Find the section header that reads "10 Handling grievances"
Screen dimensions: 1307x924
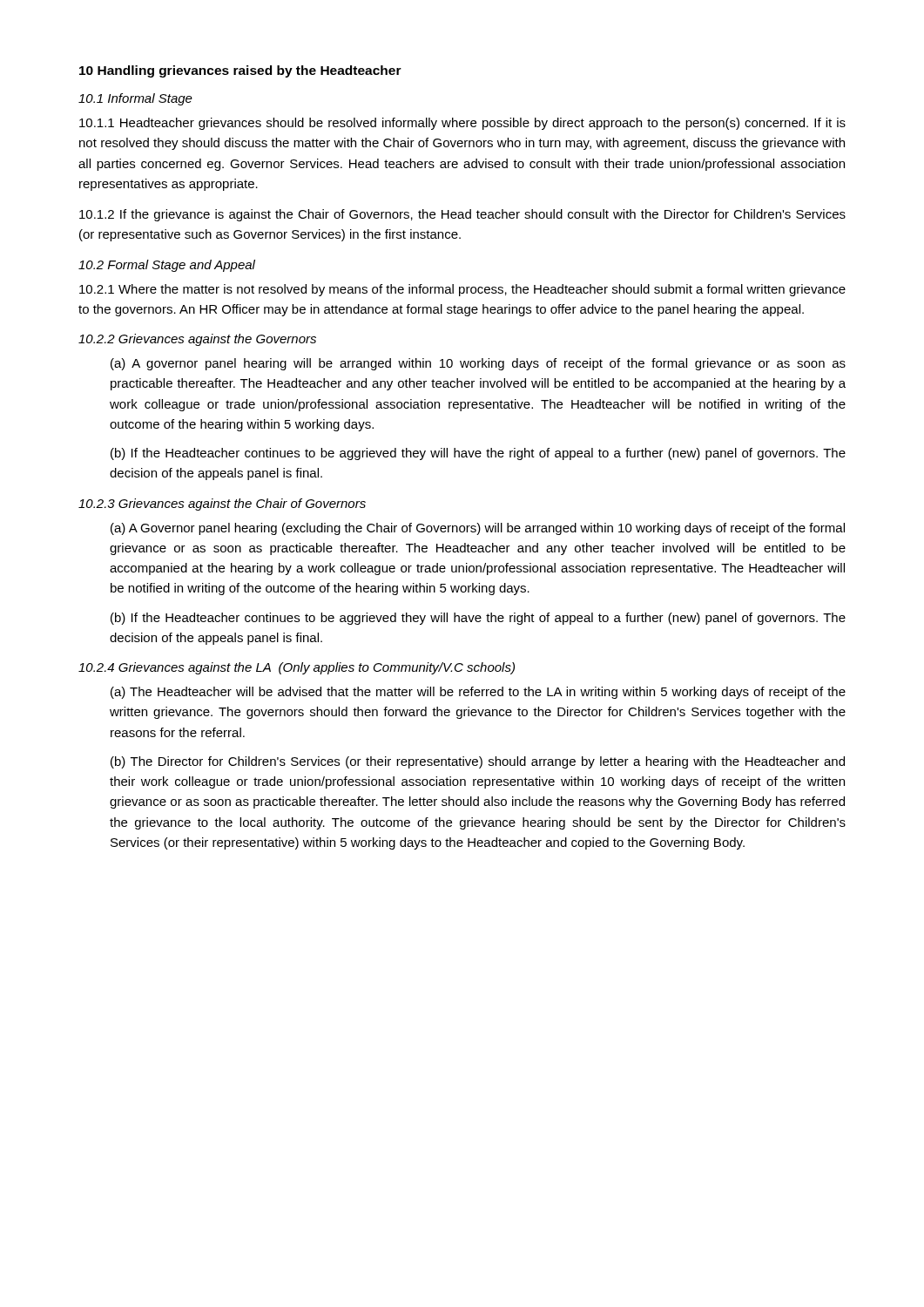pyautogui.click(x=240, y=70)
